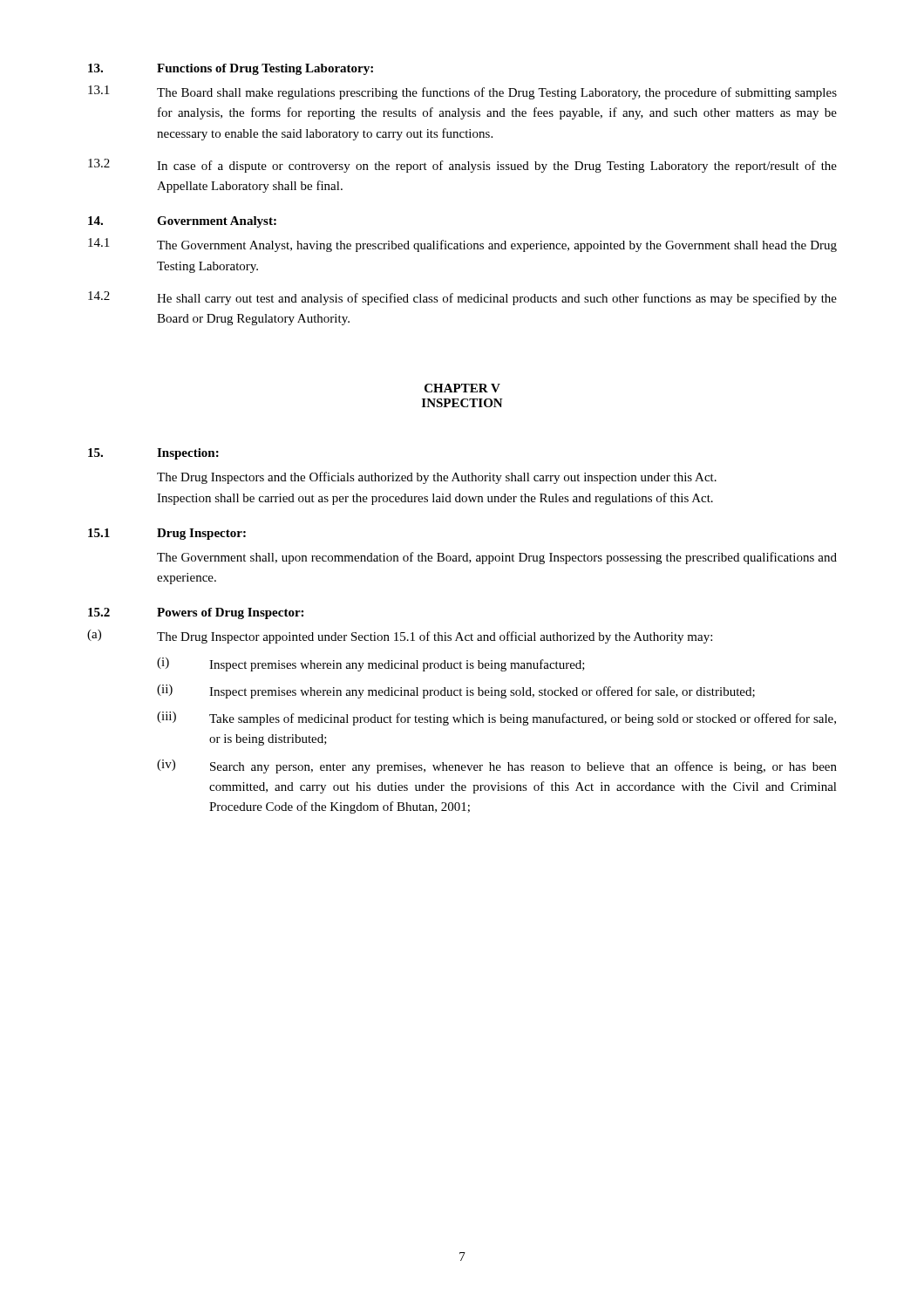Screen dimensions: 1308x924
Task: Find the block on this page that starts "1 The Board shall make regulations prescribing the"
Action: 462,113
